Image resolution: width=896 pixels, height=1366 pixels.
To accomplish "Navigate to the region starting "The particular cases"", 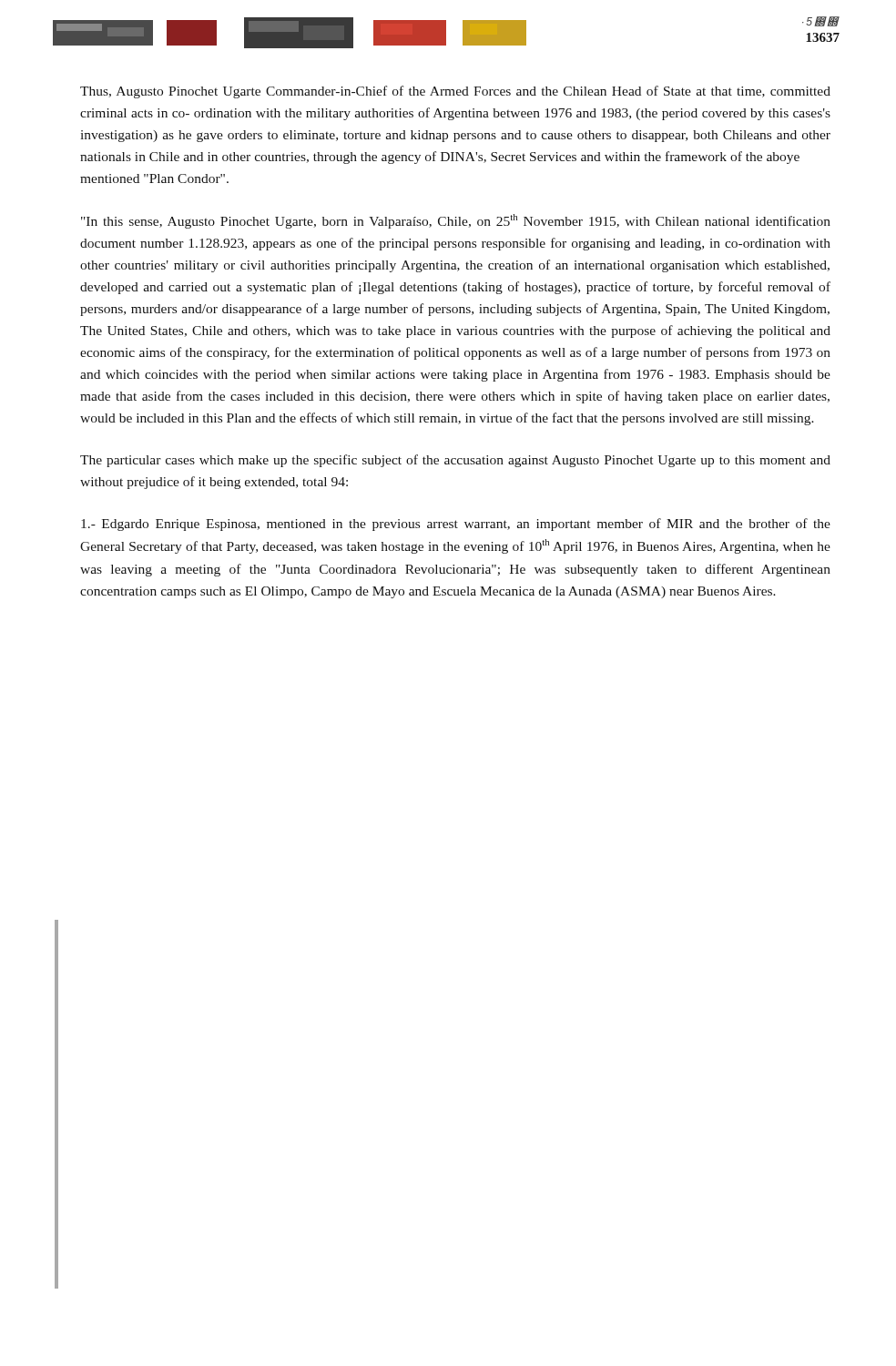I will [x=455, y=471].
